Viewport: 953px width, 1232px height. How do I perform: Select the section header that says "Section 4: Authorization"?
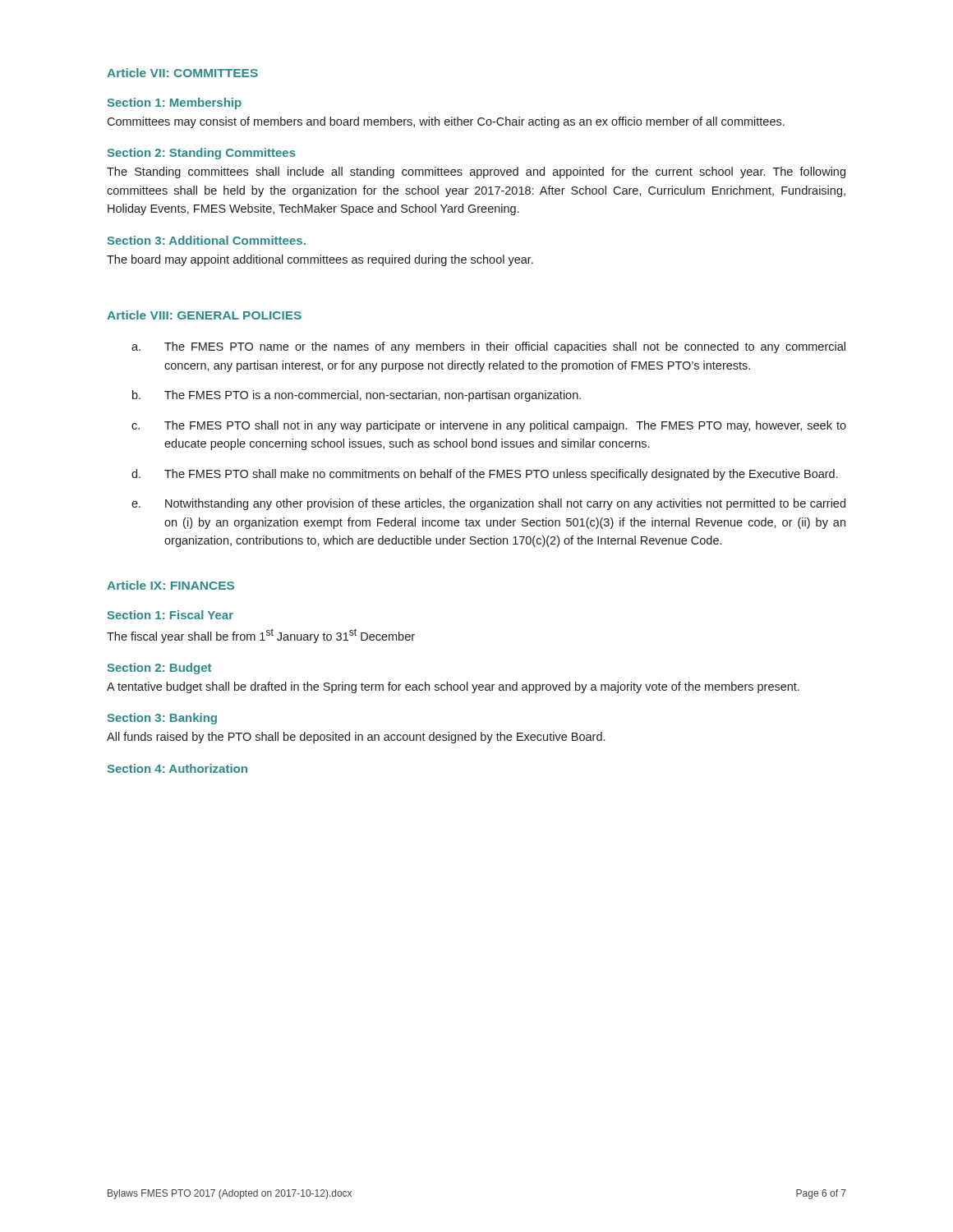pyautogui.click(x=177, y=768)
